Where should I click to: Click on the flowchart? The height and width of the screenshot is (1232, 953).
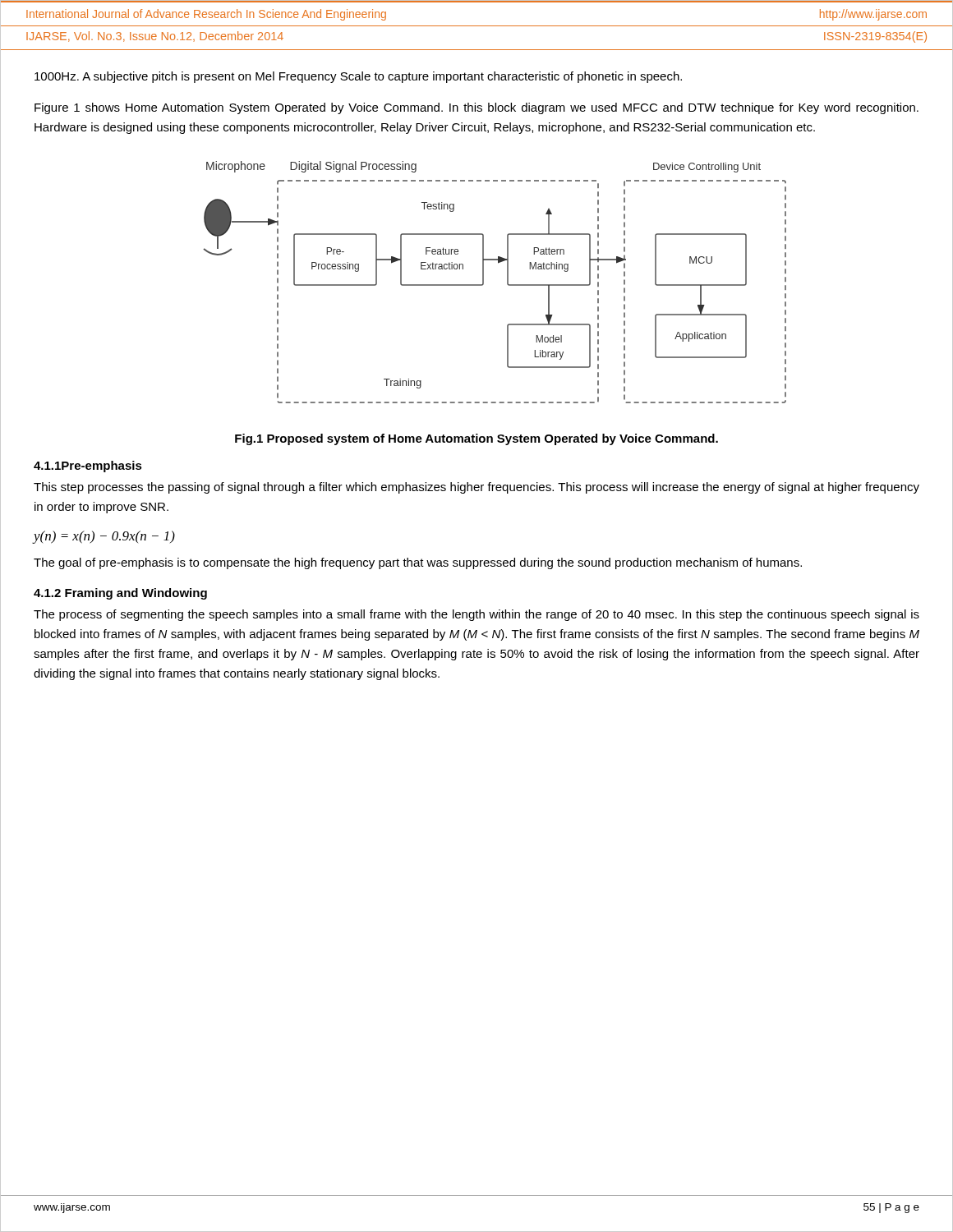(476, 287)
